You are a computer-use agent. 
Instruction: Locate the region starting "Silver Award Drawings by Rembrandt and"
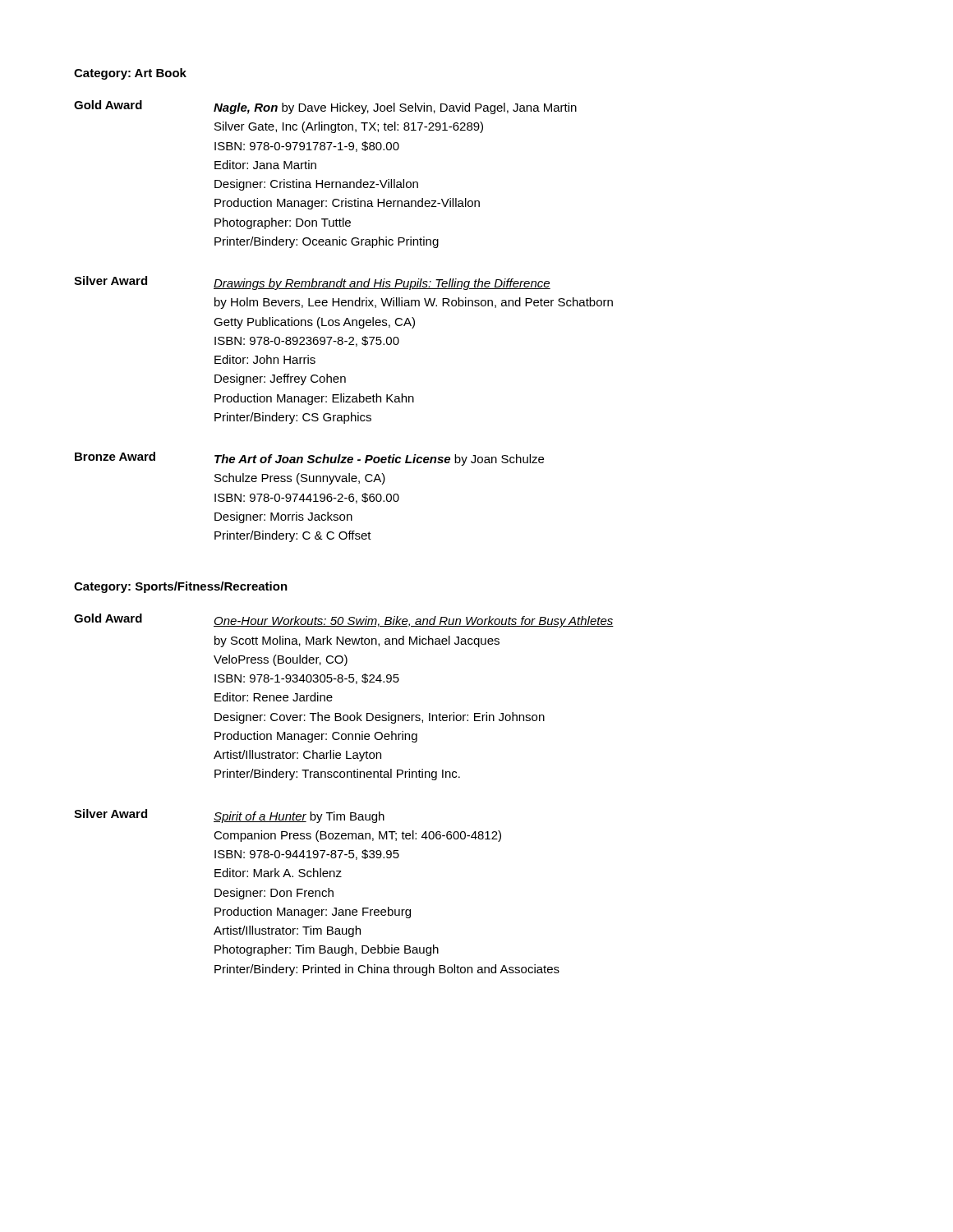click(312, 283)
